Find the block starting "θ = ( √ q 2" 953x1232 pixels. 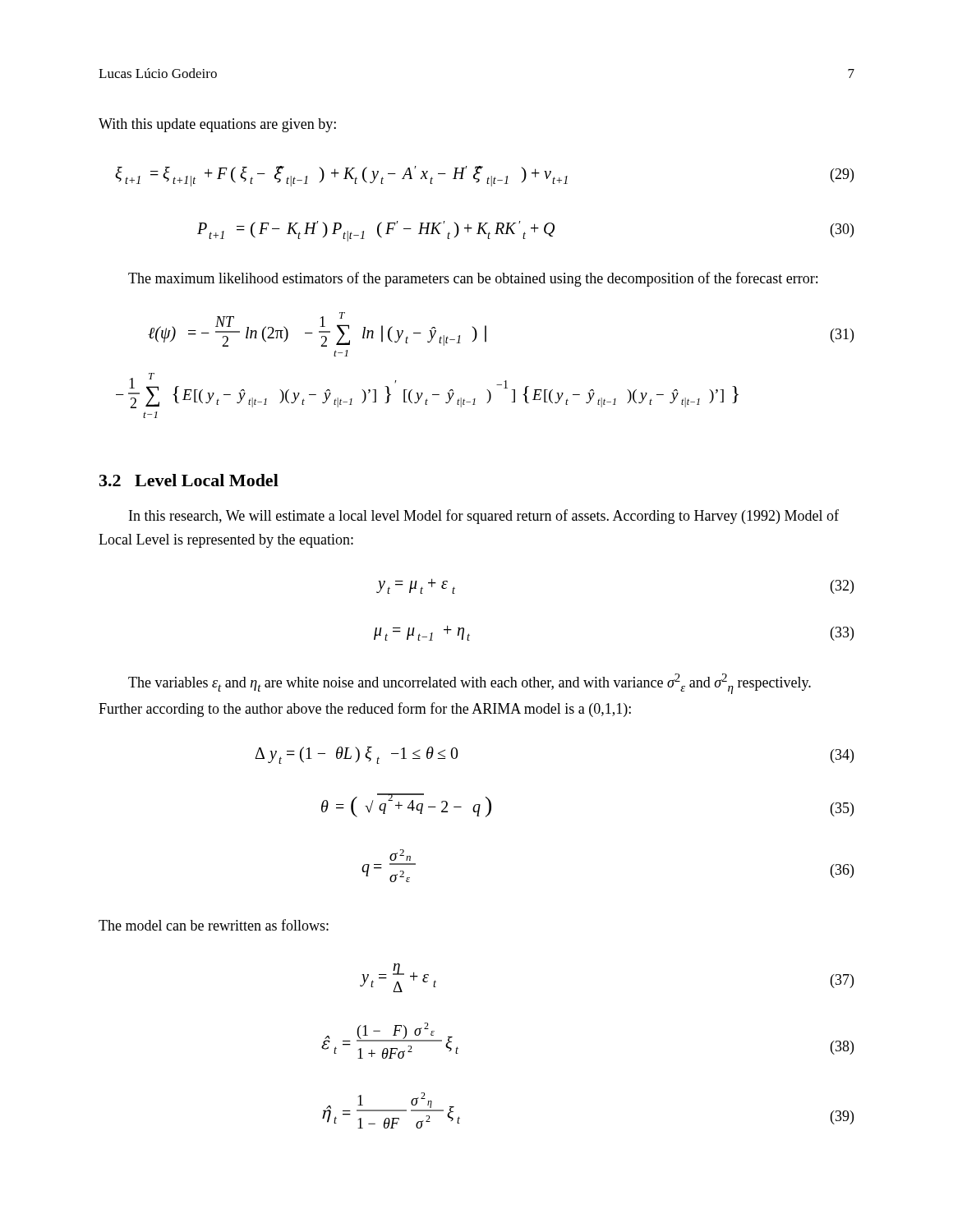click(x=401, y=805)
